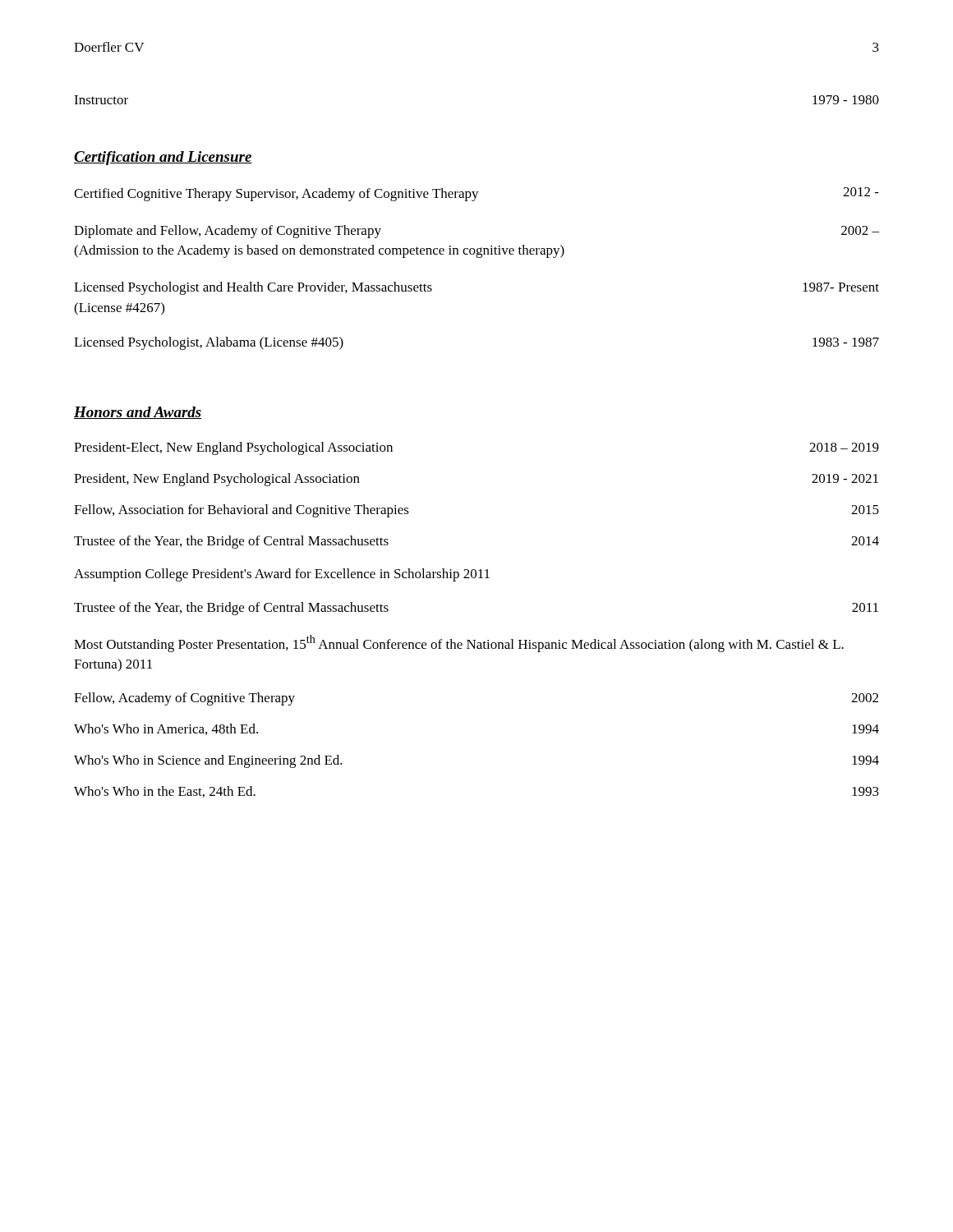Locate the list item with the text "Who's Who in the East, 24th Ed. 1993"
Viewport: 953px width, 1232px height.
click(x=162, y=791)
